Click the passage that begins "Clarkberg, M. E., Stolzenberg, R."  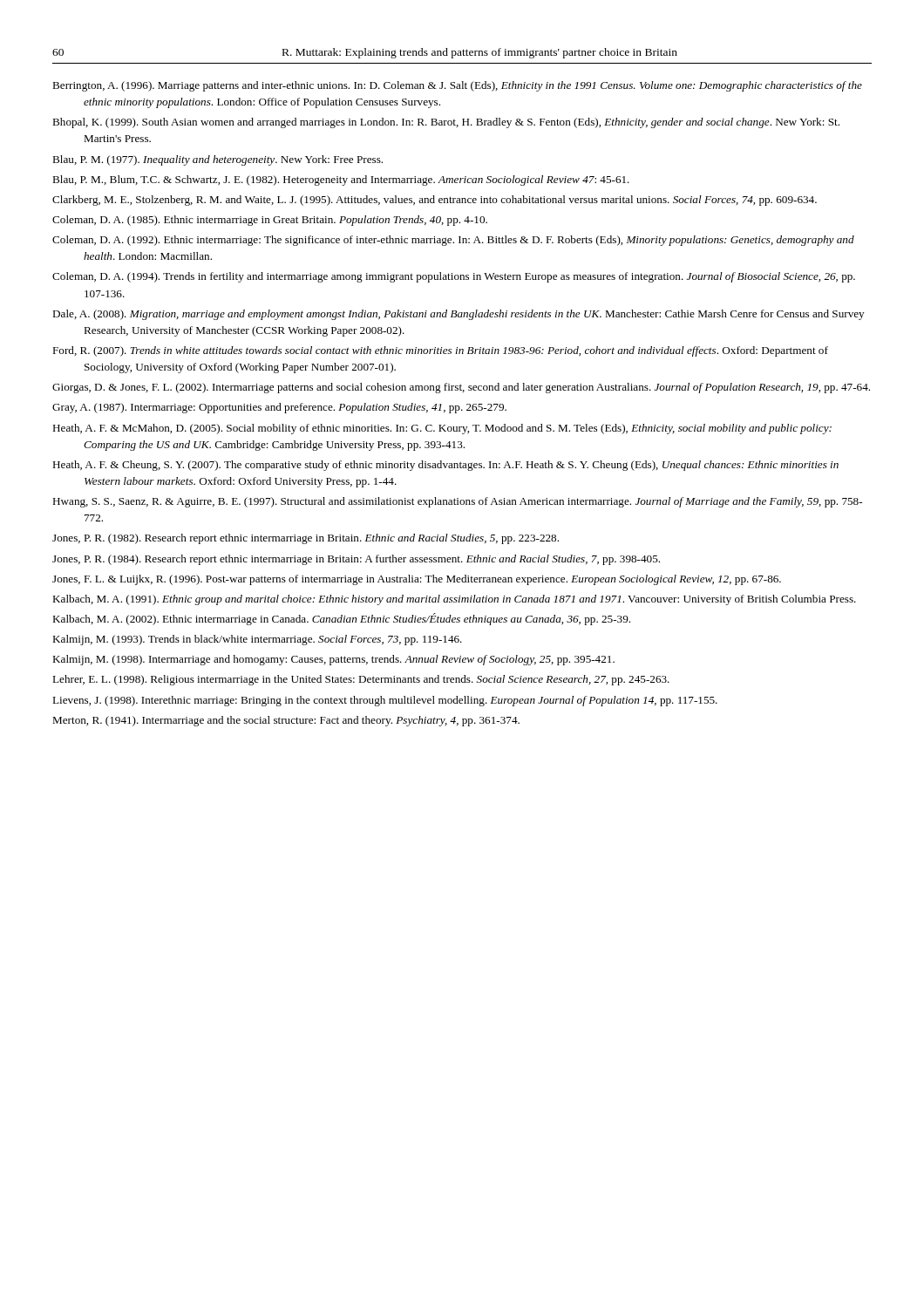tap(435, 199)
